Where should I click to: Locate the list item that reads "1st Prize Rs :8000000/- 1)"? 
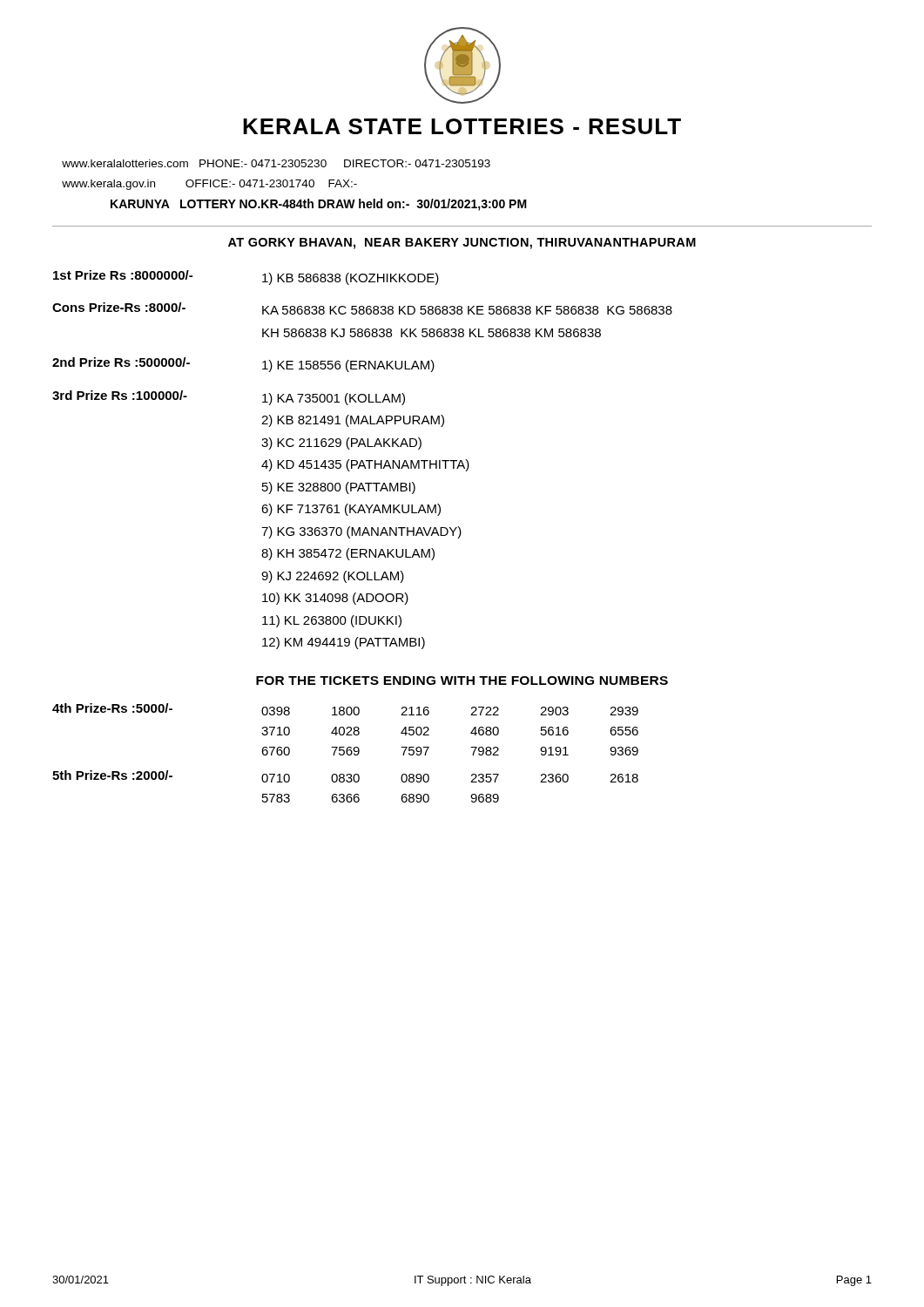point(122,277)
